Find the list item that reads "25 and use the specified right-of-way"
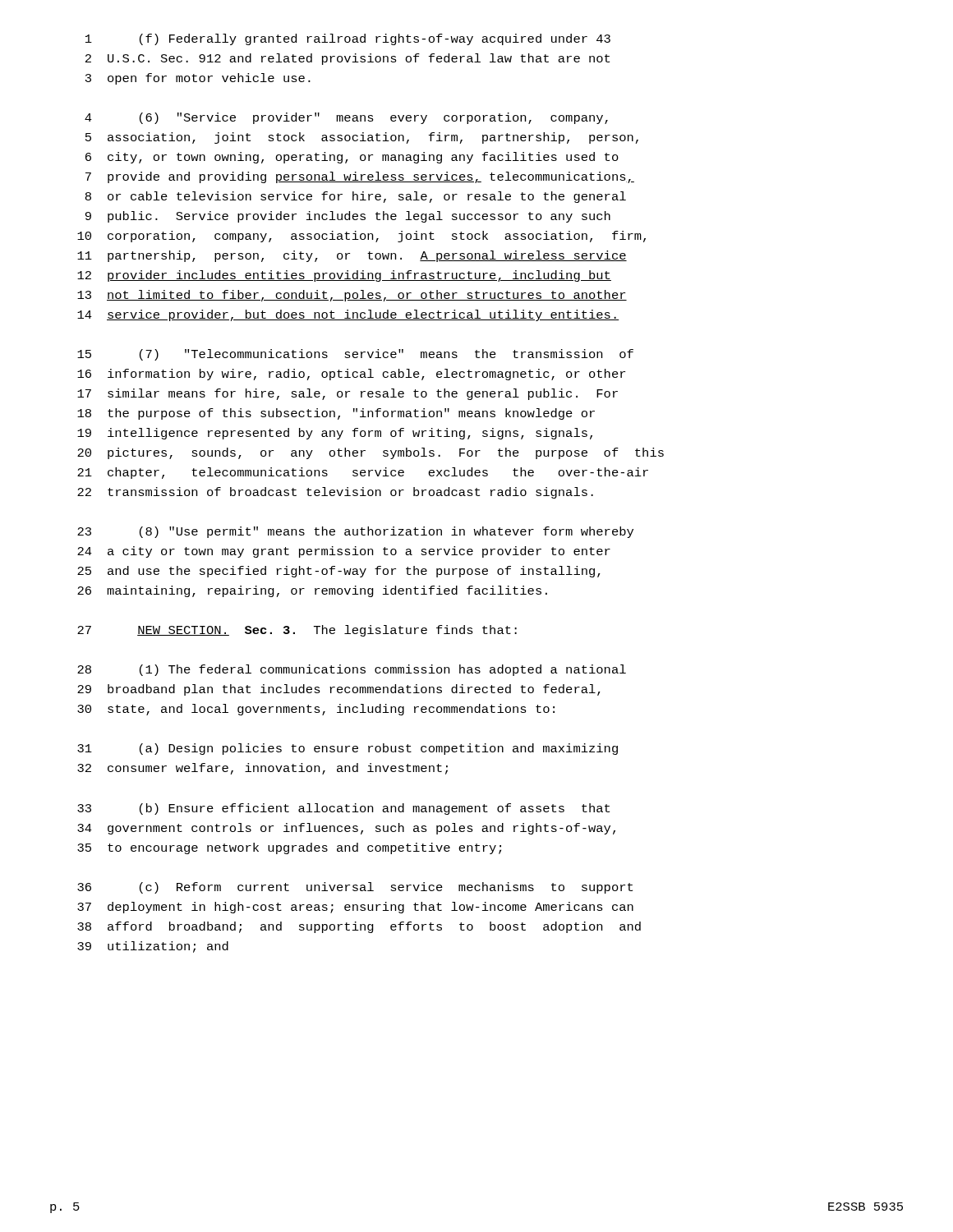The height and width of the screenshot is (1232, 953). (476, 572)
